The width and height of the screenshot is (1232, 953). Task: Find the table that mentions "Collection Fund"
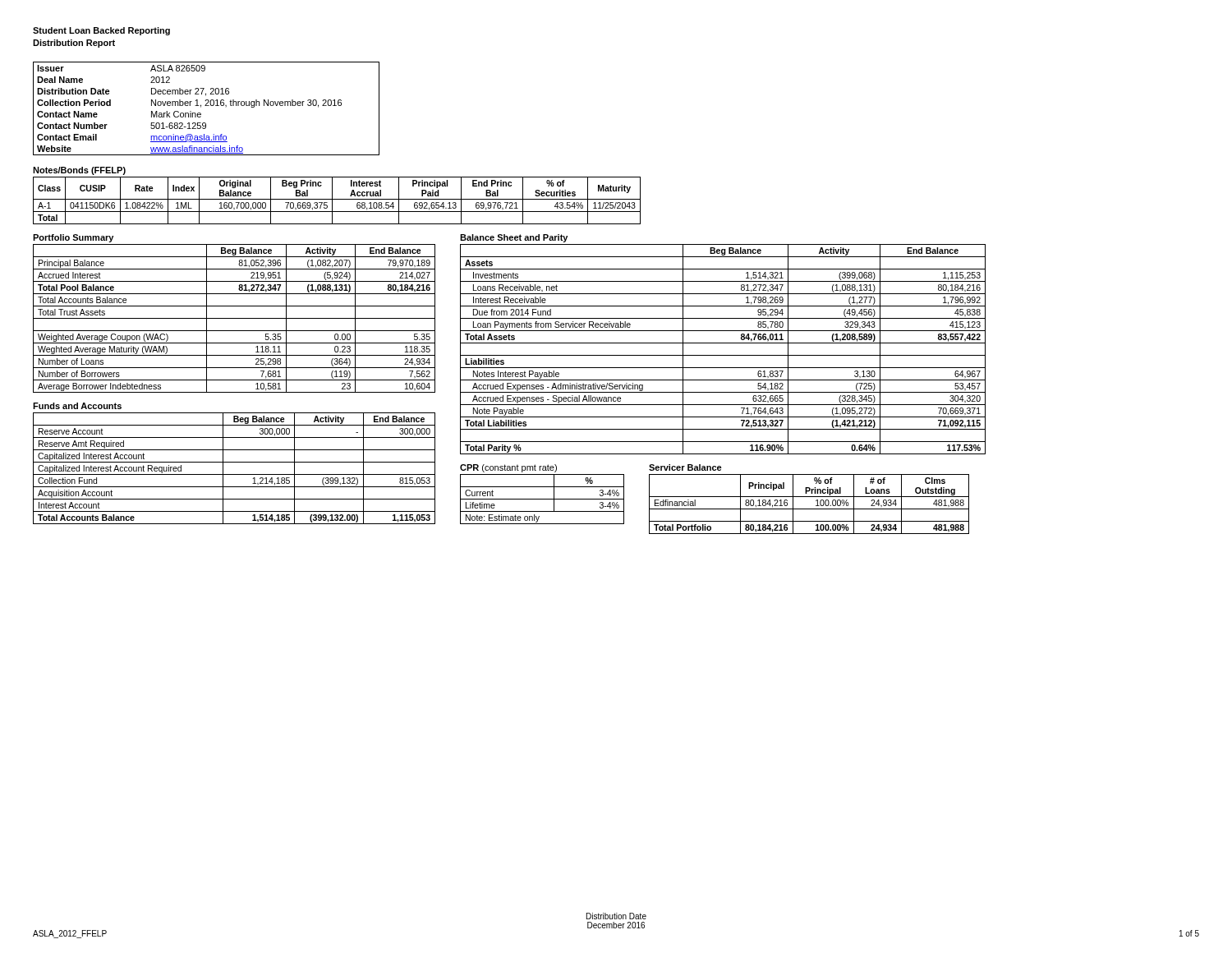point(238,468)
